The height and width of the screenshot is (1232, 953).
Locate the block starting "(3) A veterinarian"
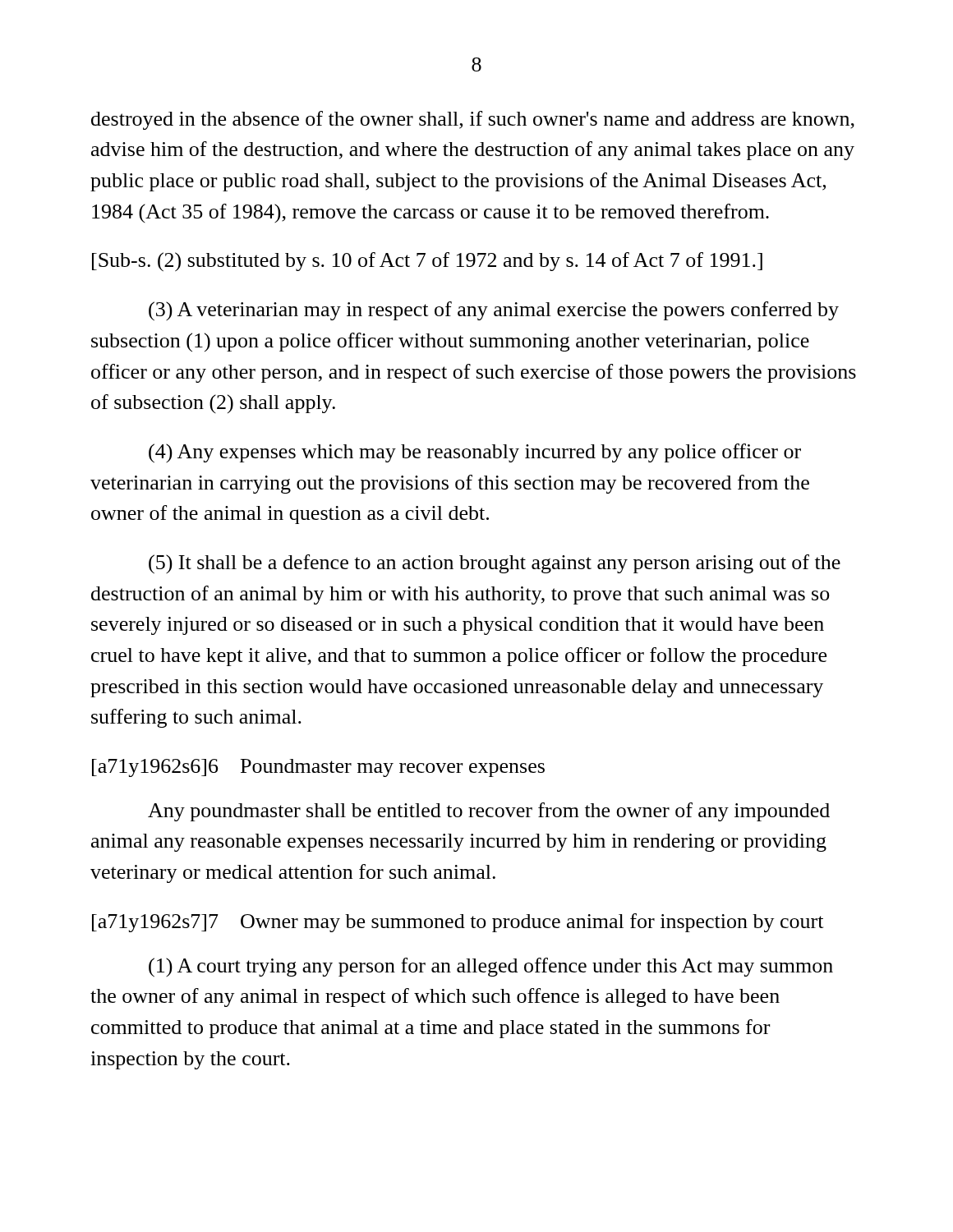tap(473, 356)
